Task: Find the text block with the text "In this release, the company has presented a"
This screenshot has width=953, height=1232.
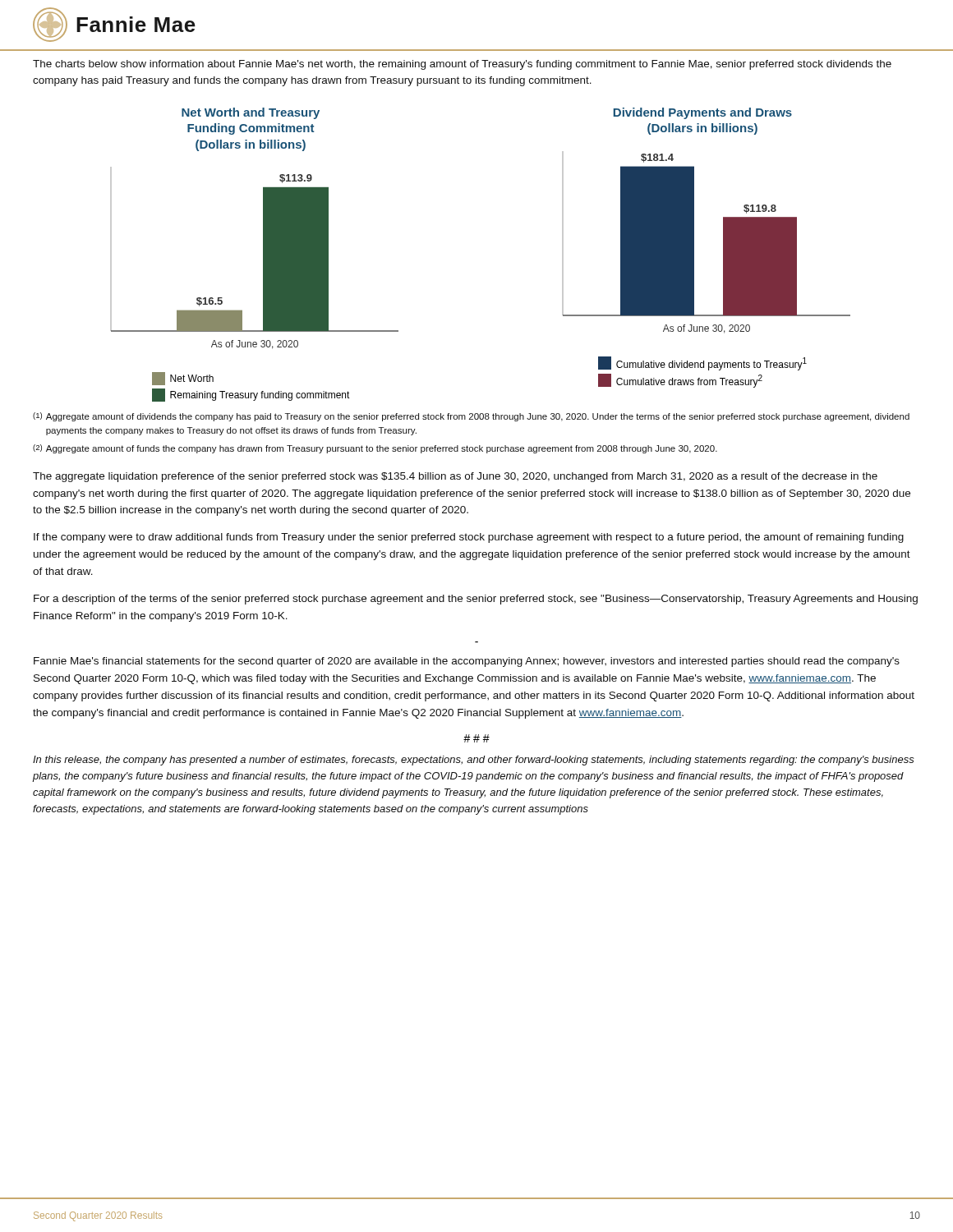Action: click(473, 784)
